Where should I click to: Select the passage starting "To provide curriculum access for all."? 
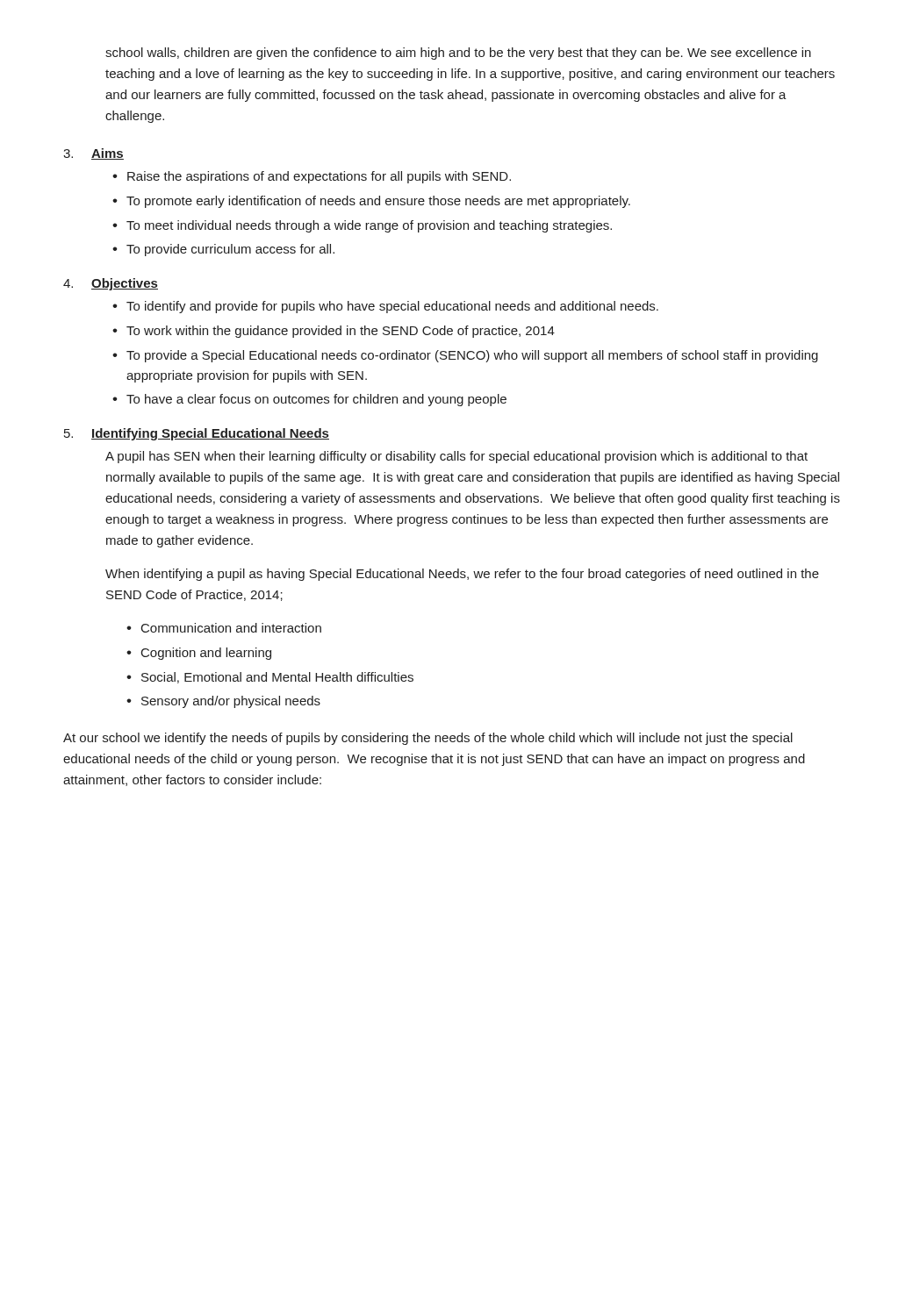click(231, 249)
